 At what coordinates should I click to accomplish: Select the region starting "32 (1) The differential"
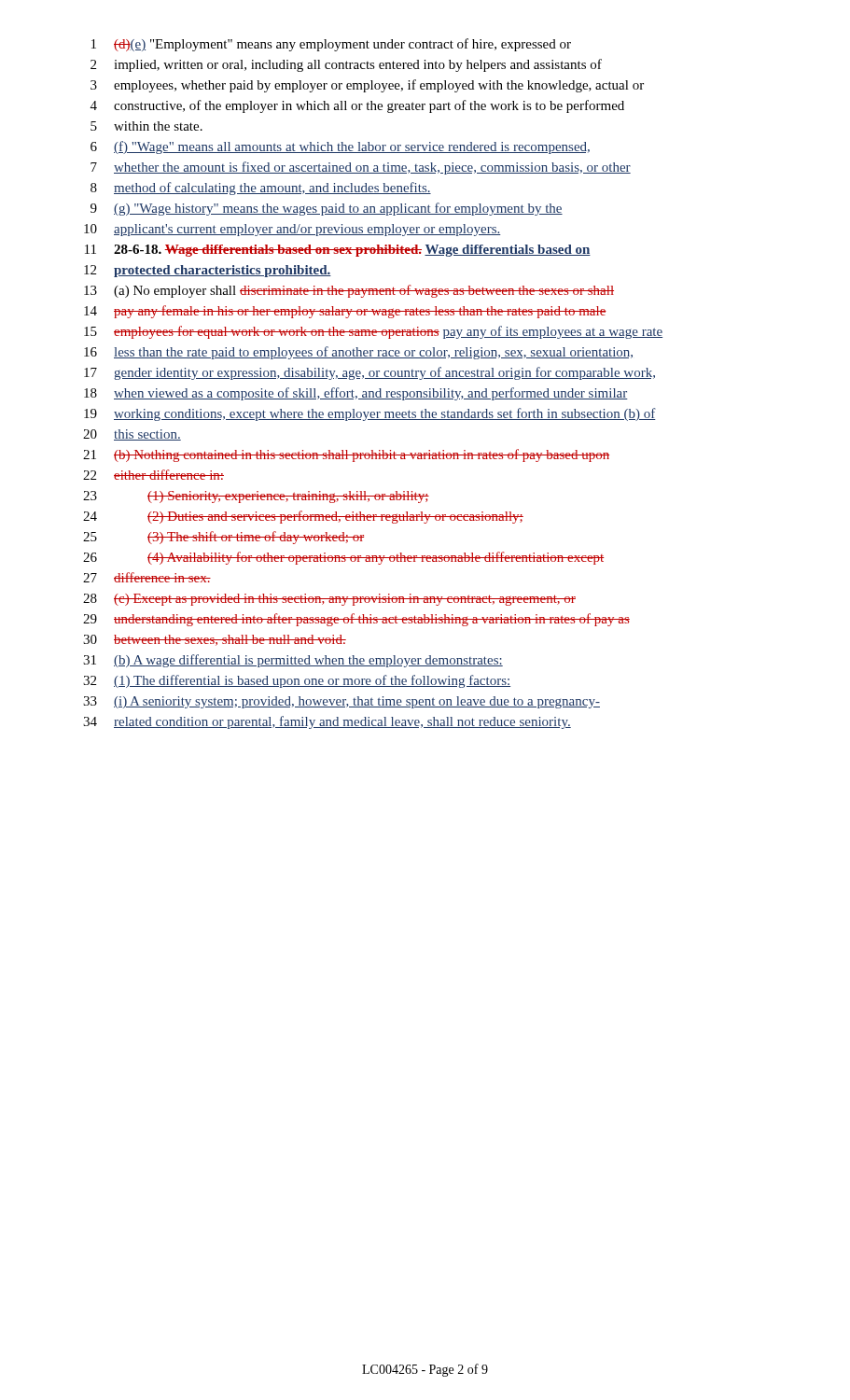(x=425, y=680)
